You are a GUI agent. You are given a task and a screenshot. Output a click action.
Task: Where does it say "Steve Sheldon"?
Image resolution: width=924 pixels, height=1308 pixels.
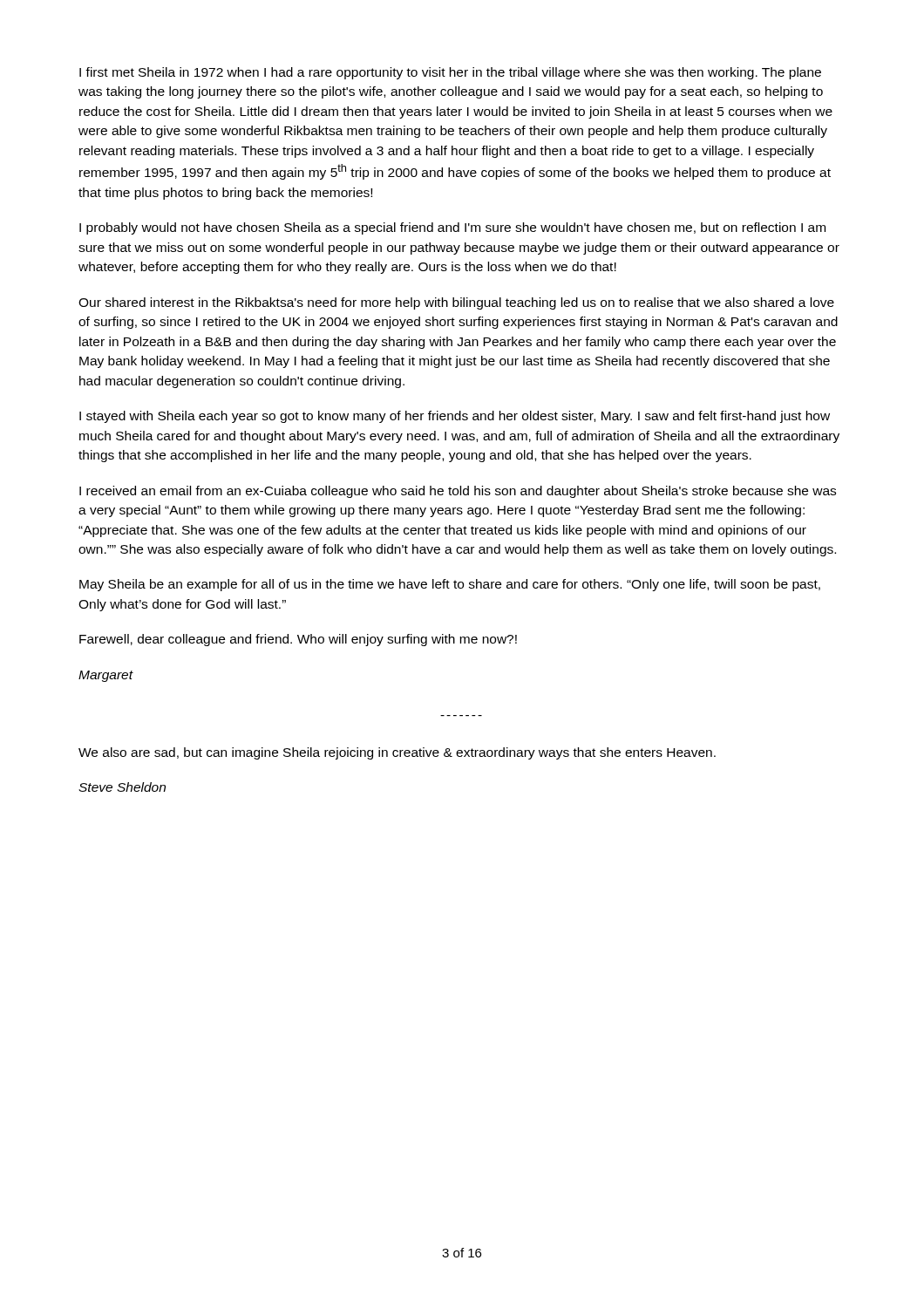point(122,787)
